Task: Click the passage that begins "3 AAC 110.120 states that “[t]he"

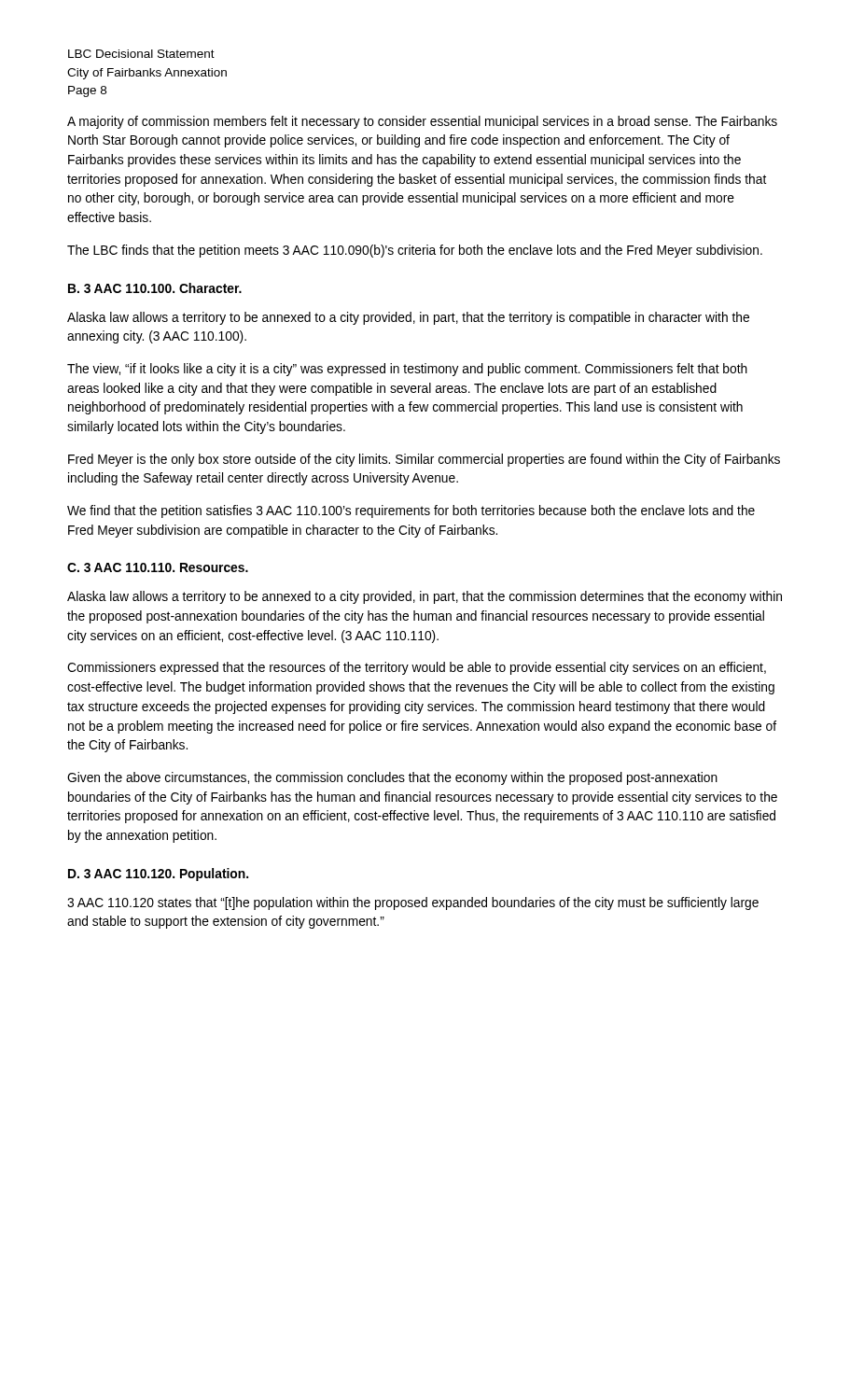Action: point(413,912)
